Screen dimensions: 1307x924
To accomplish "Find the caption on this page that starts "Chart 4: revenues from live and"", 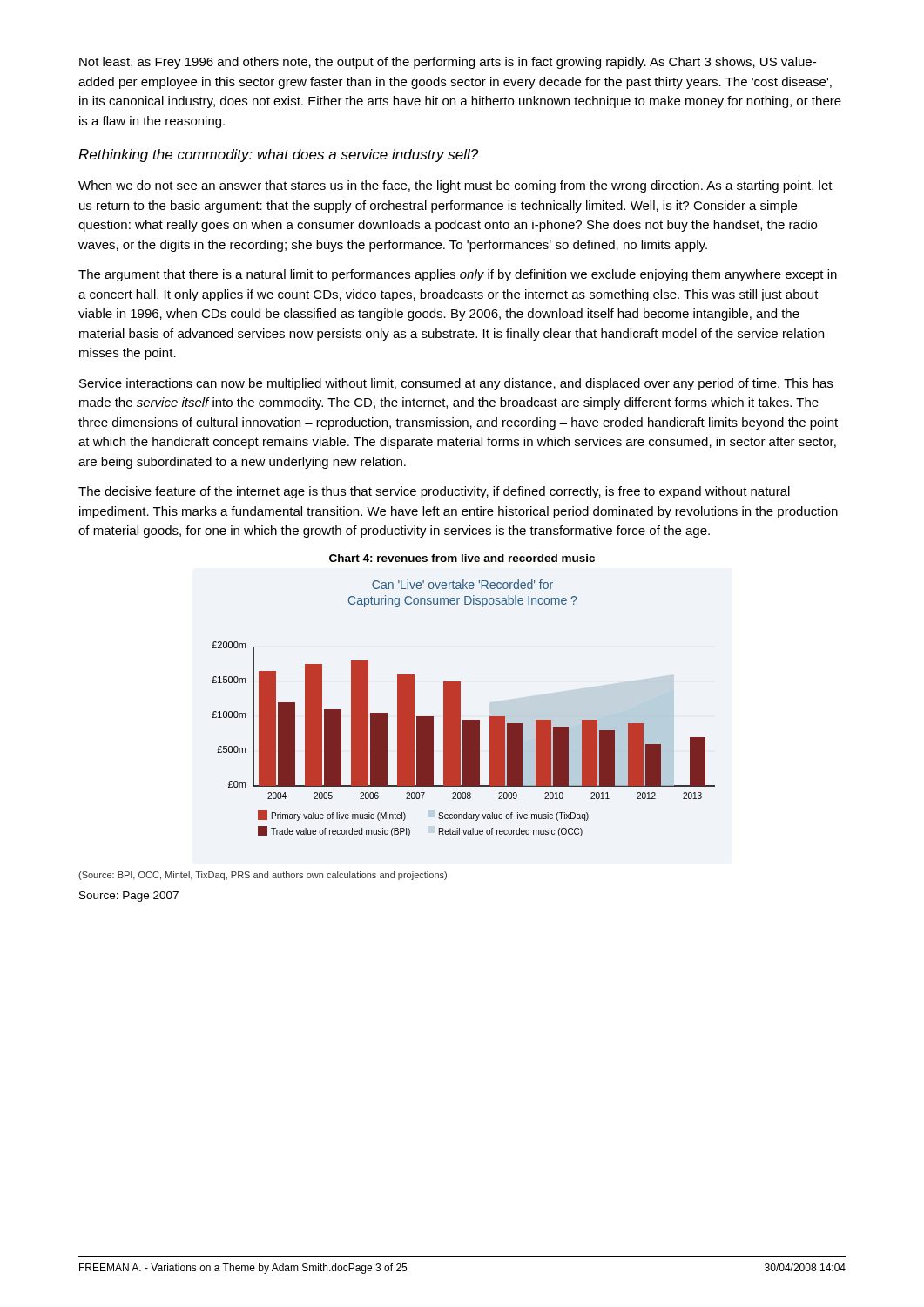I will [x=462, y=558].
